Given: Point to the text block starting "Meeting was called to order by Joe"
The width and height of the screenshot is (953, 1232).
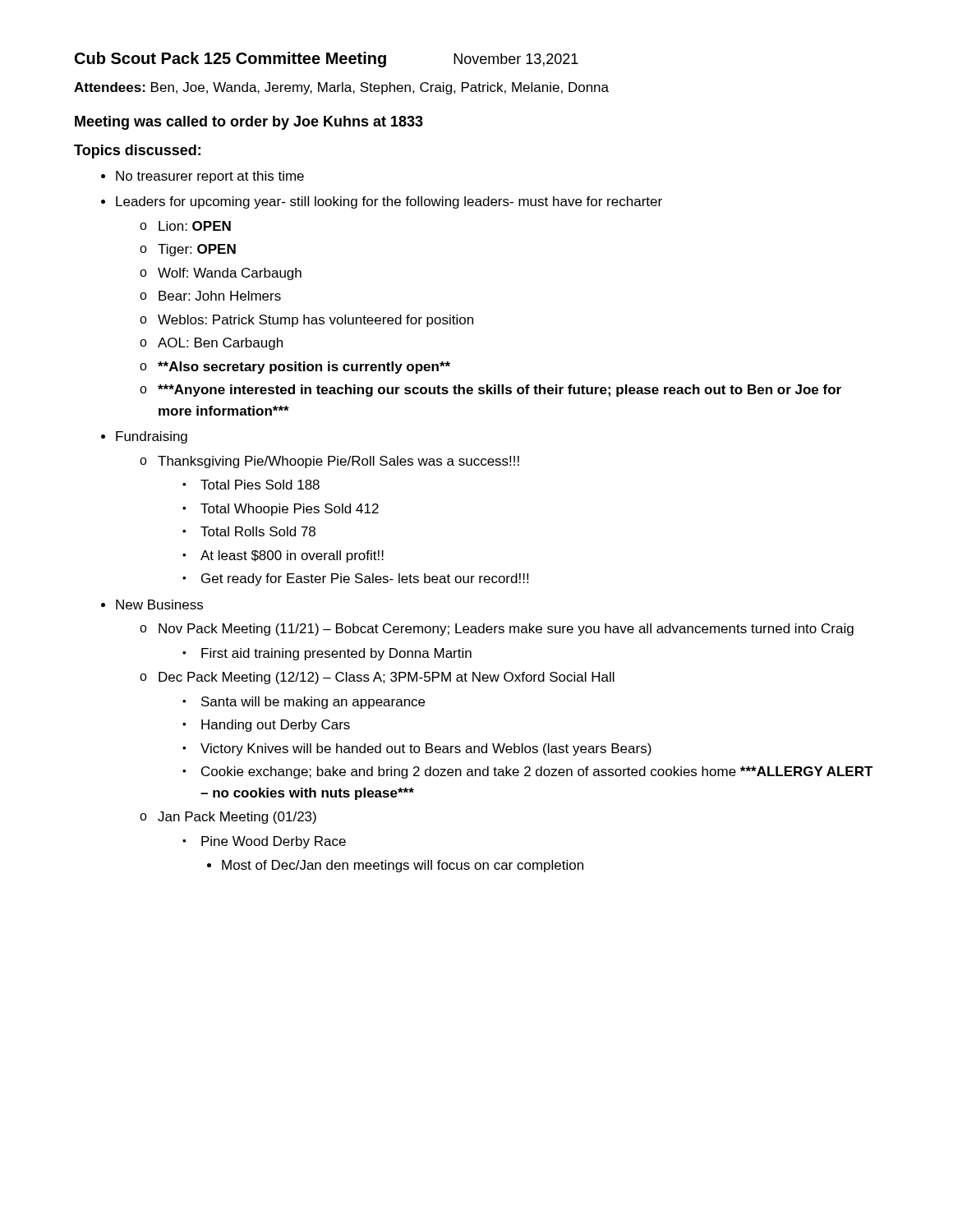Looking at the screenshot, I should 249,121.
